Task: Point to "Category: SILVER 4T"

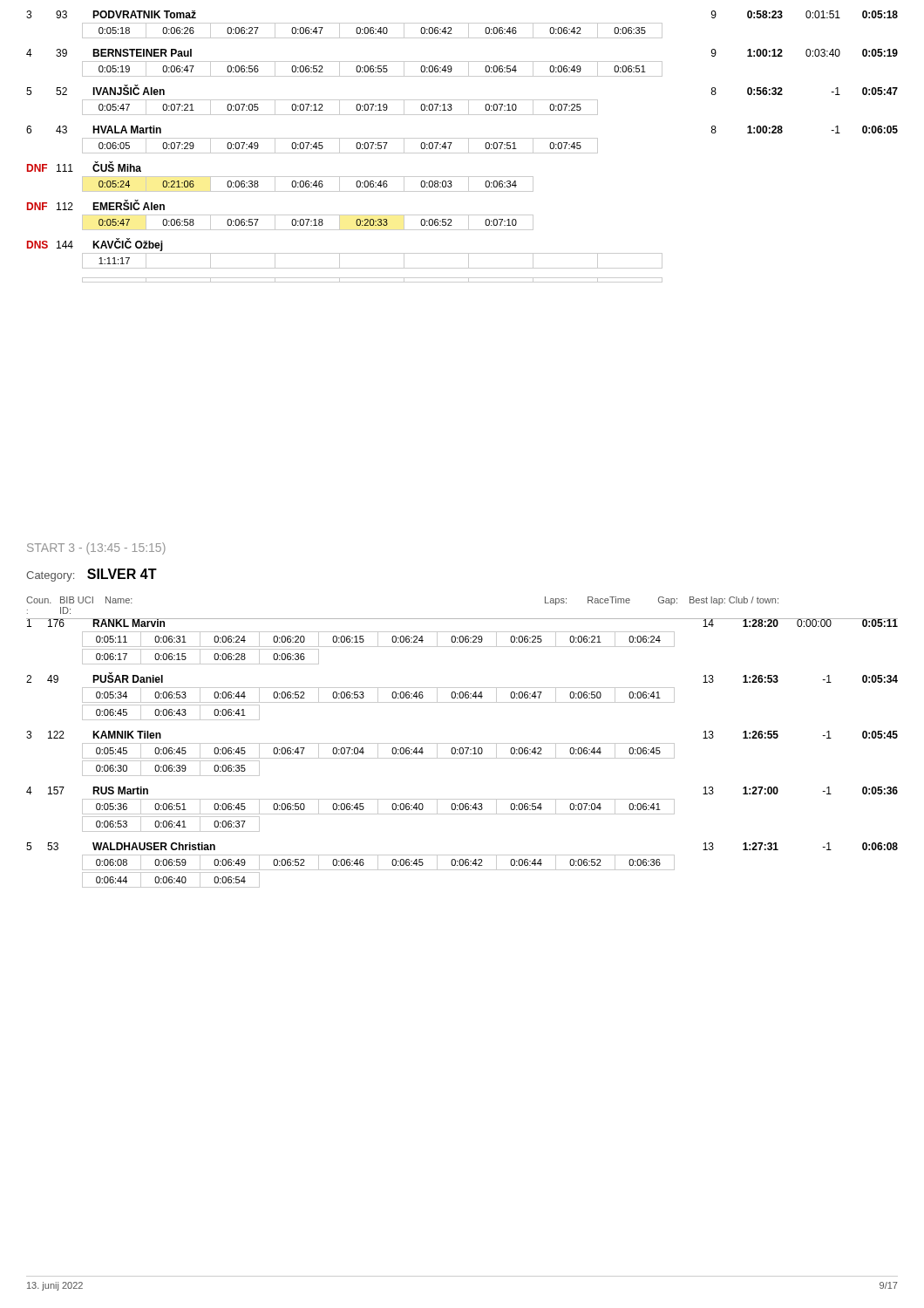Action: [91, 574]
